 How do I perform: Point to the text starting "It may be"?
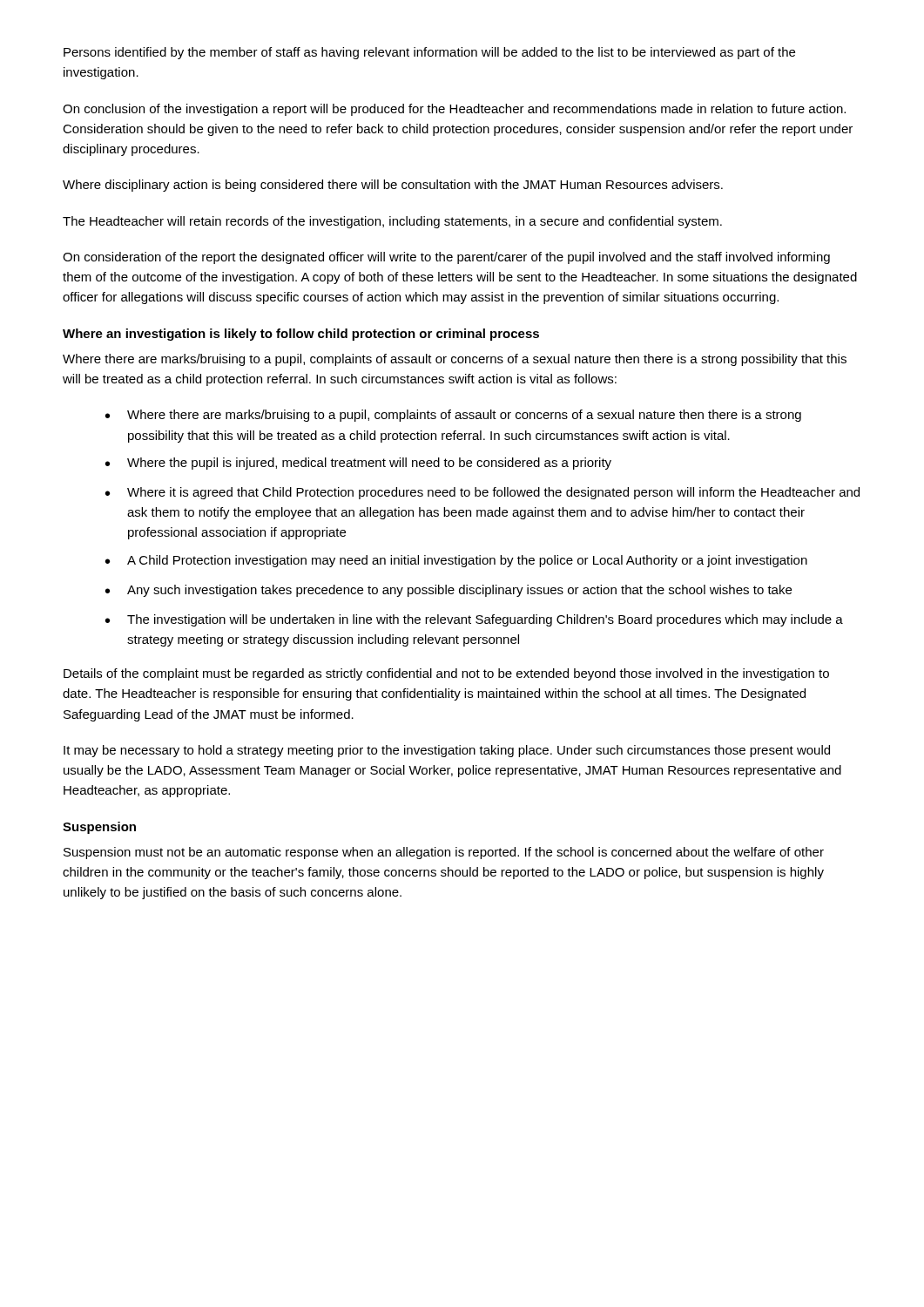(x=452, y=770)
